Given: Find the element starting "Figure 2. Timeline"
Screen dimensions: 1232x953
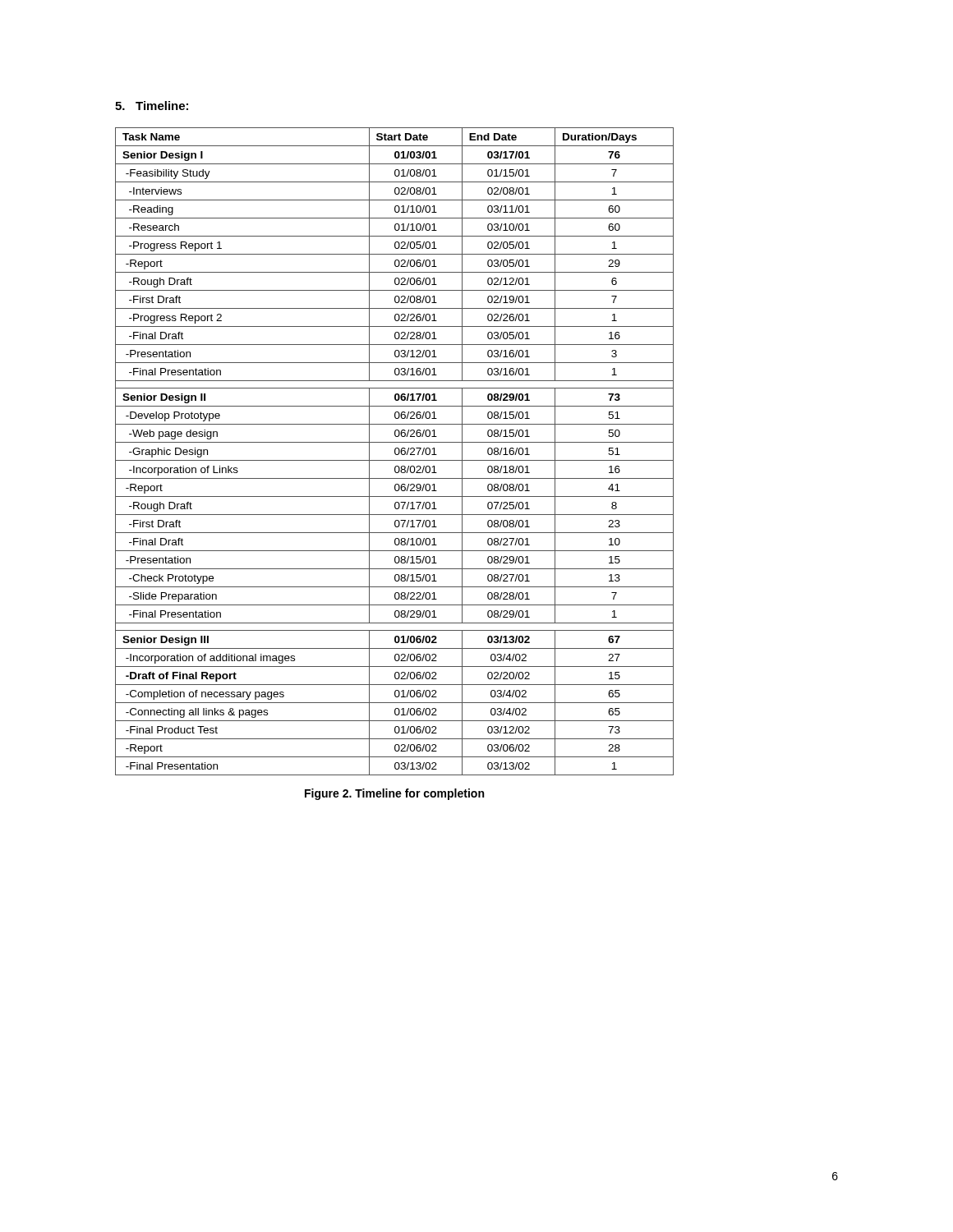Looking at the screenshot, I should click(394, 793).
